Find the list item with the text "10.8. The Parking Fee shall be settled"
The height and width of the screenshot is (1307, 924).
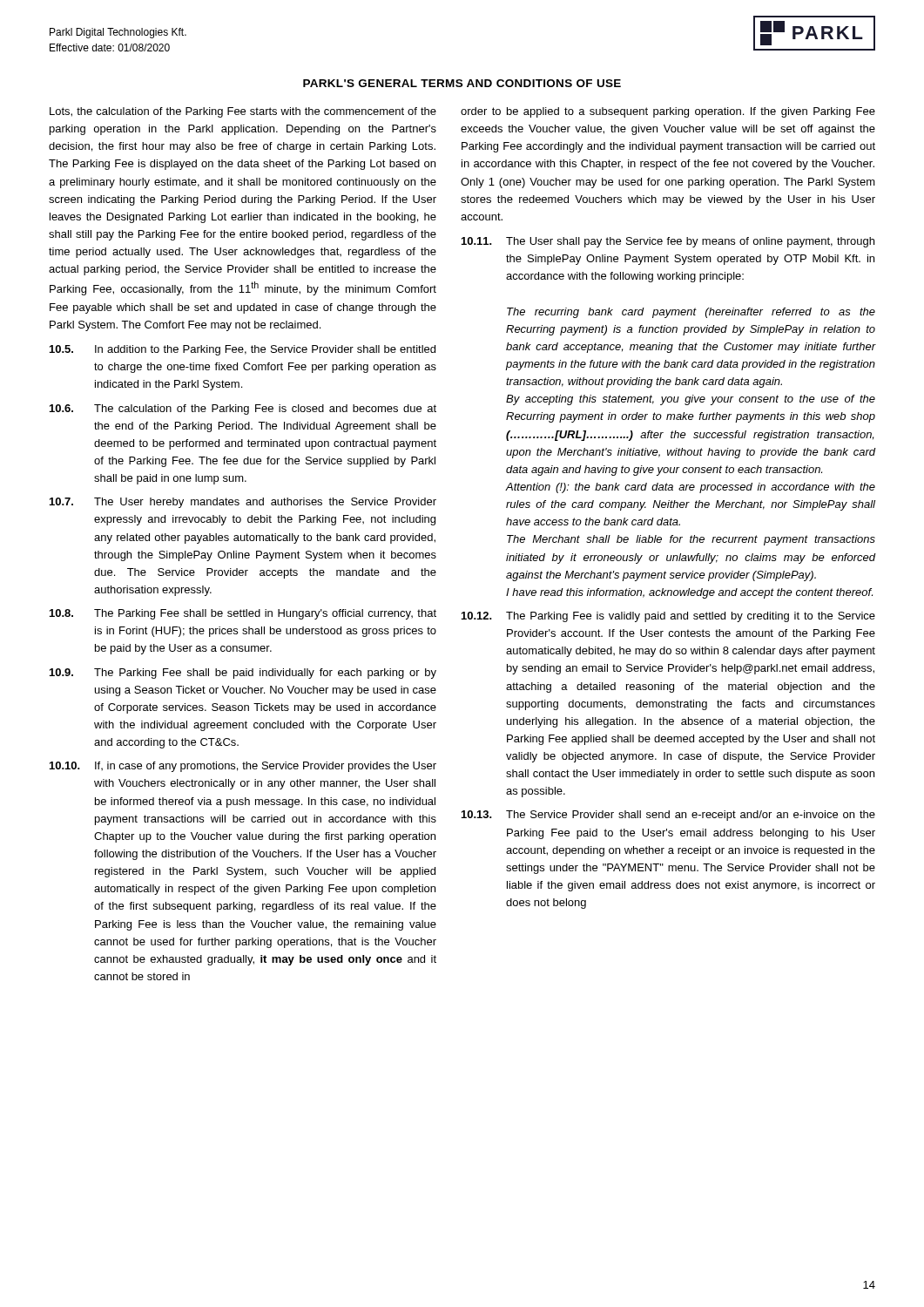243,631
